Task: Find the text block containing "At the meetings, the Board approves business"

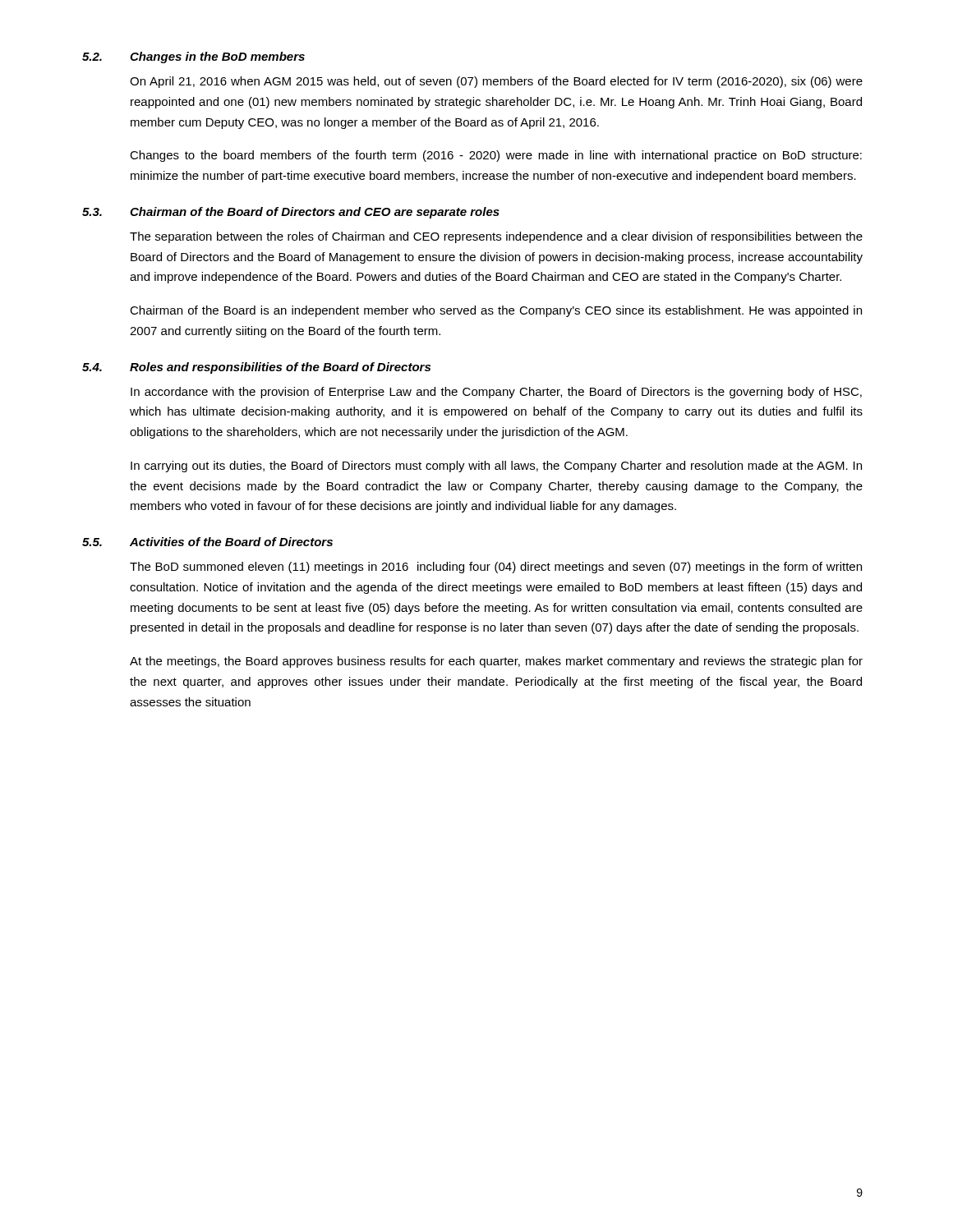Action: click(496, 681)
